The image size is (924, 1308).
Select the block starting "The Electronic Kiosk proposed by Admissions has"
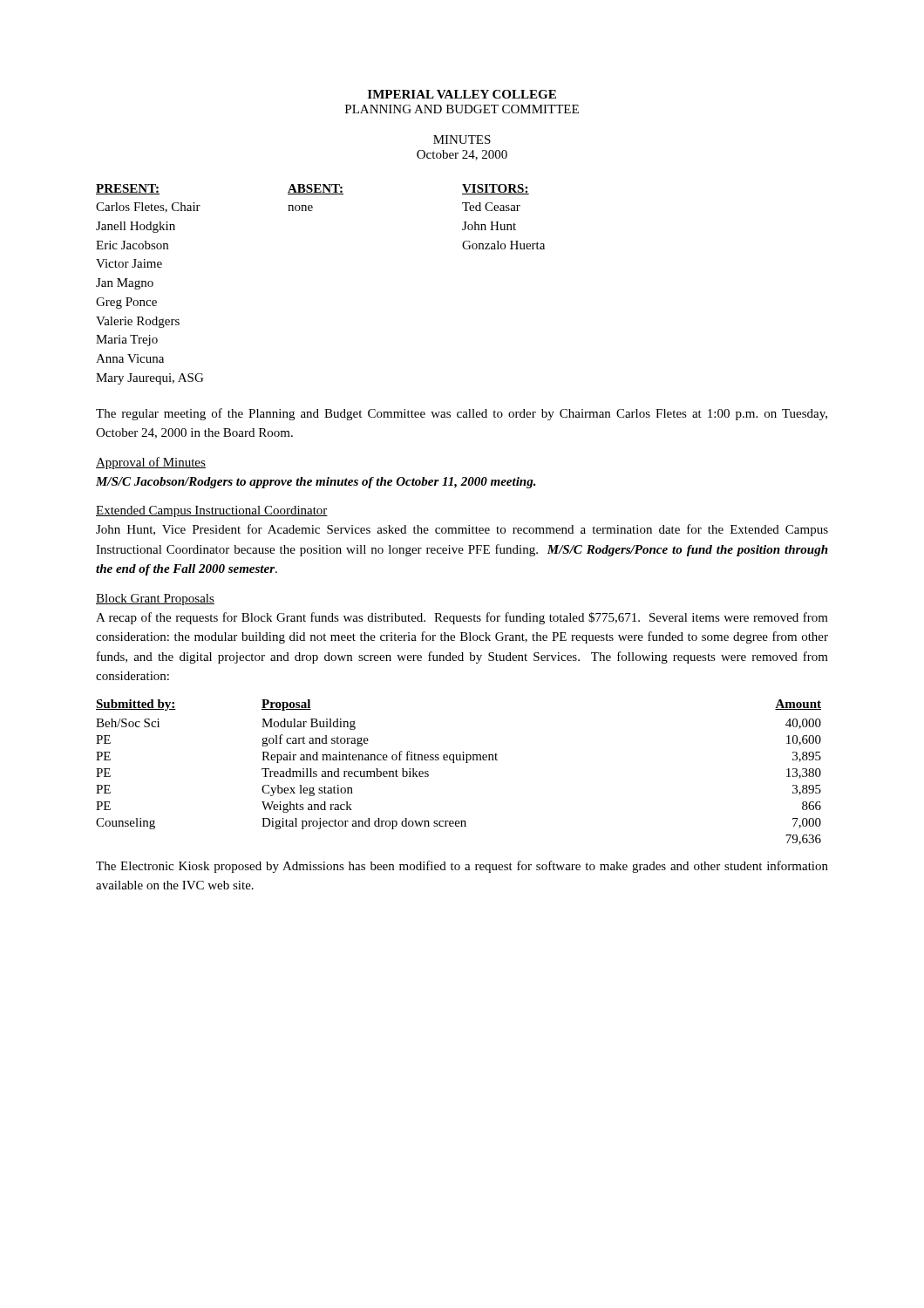point(462,875)
